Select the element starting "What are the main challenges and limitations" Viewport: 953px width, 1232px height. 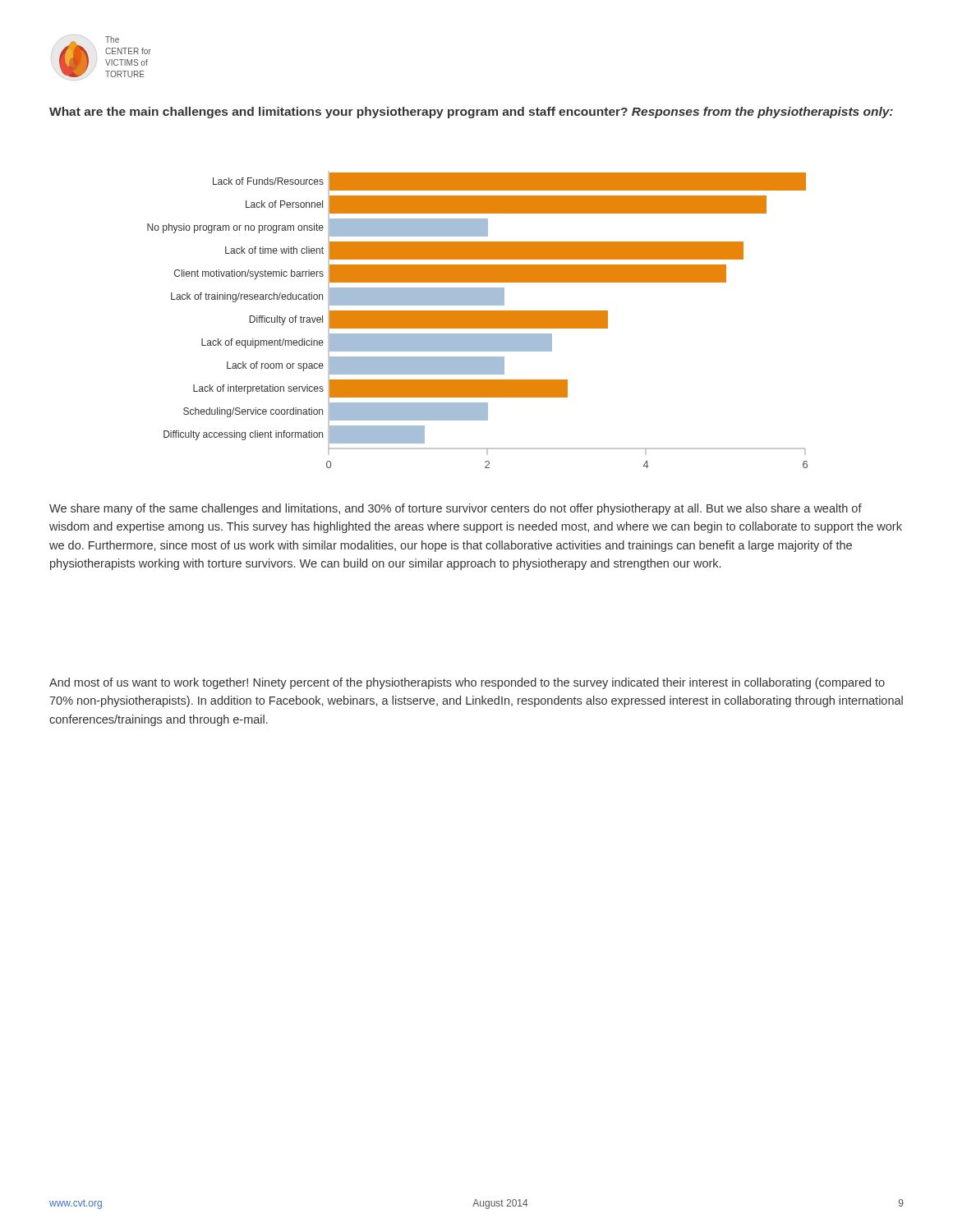476,112
